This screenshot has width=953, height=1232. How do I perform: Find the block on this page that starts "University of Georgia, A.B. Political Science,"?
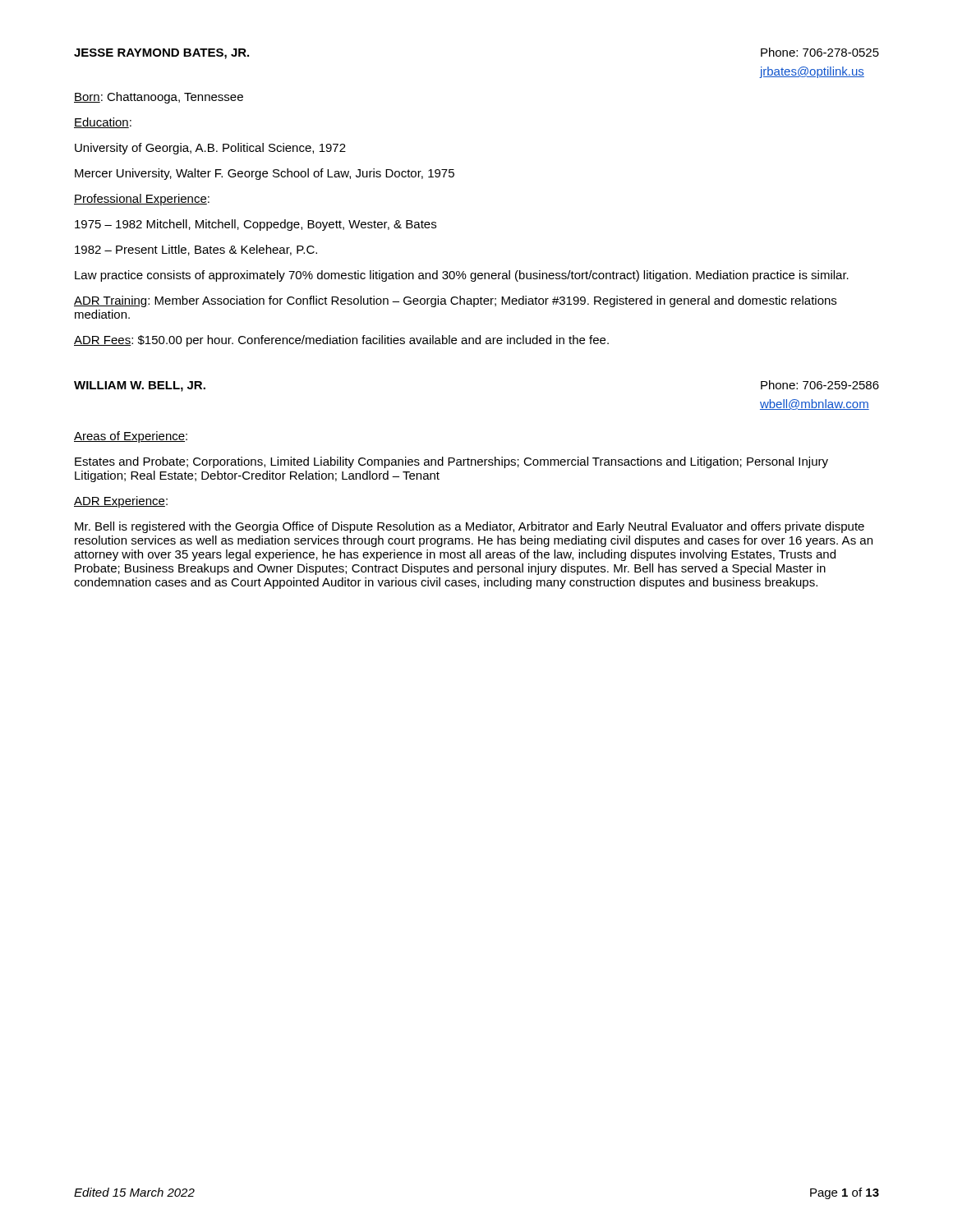pos(210,147)
